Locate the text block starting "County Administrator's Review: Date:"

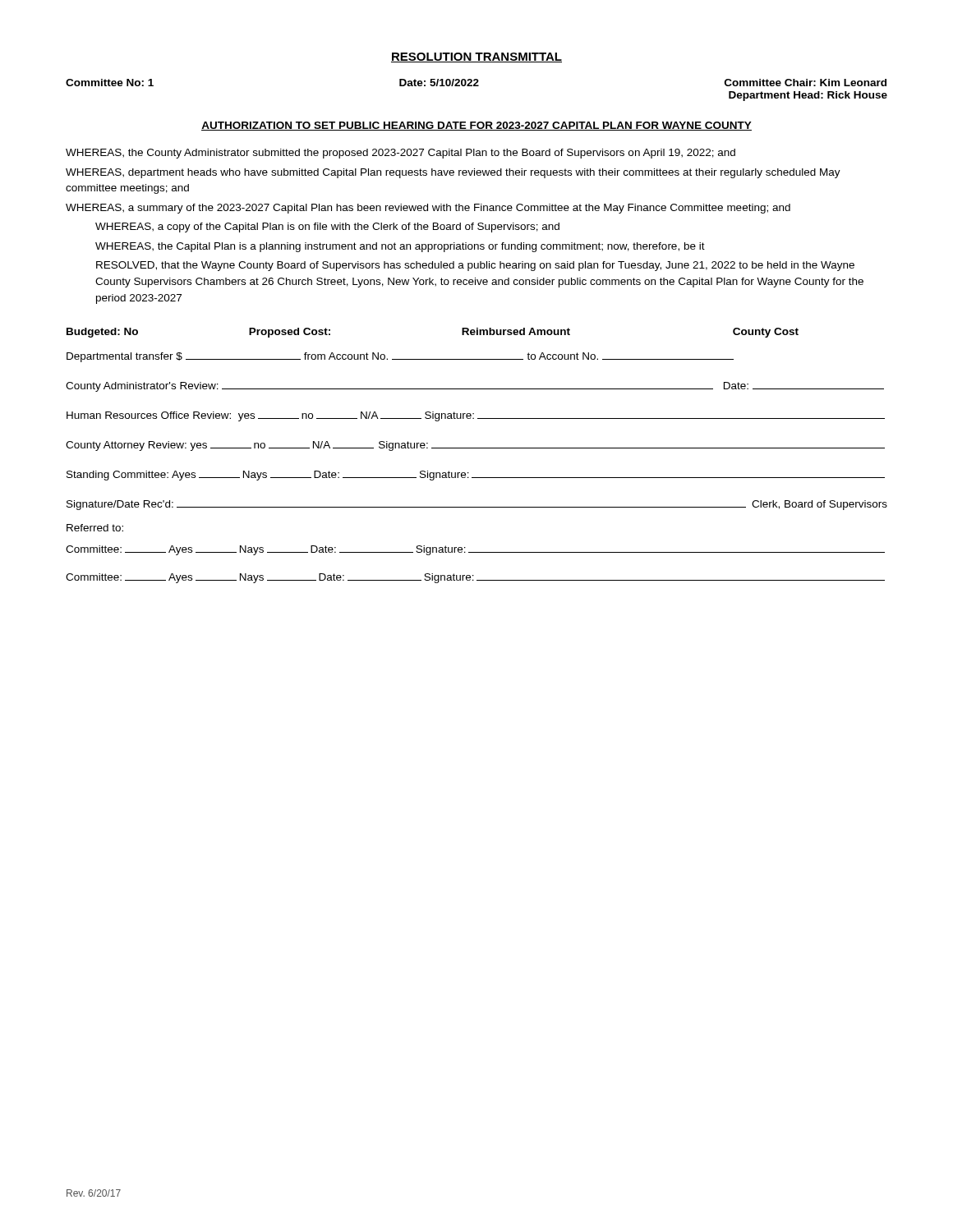pos(475,383)
